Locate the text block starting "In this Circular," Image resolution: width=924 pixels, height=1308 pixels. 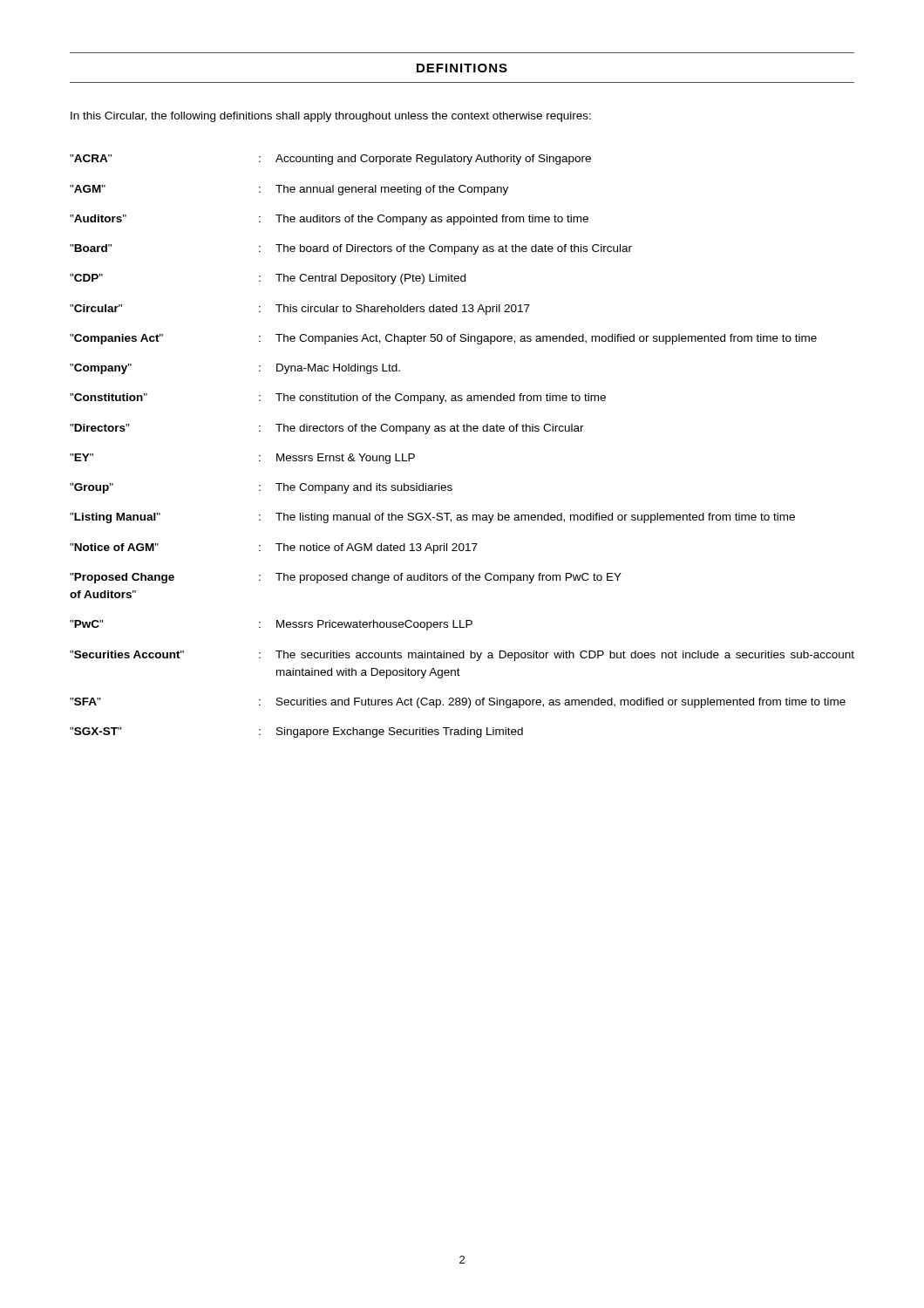coord(331,115)
